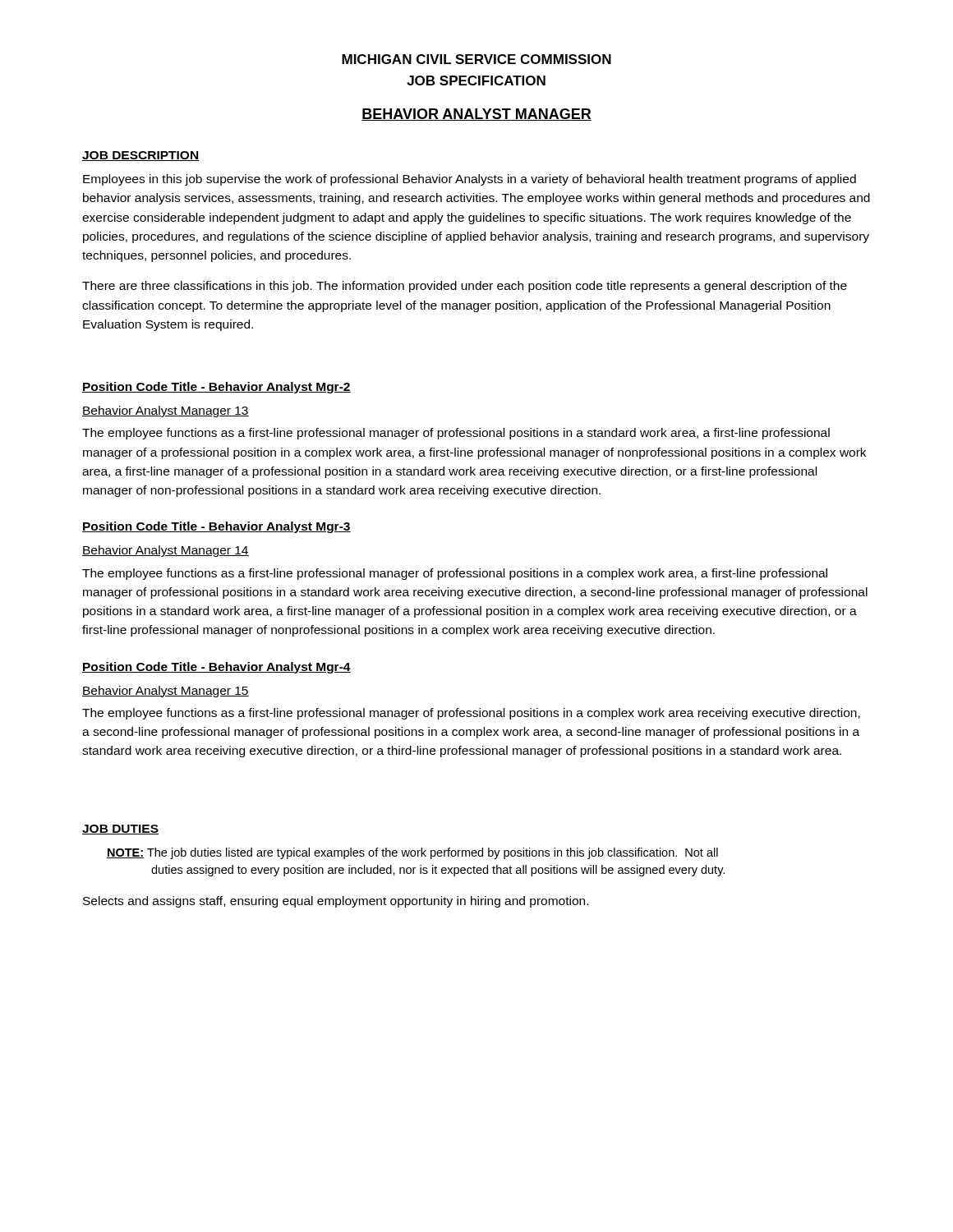The width and height of the screenshot is (953, 1232).
Task: Select the text block starting "BEHAVIOR ANALYST MANAGER"
Action: pyautogui.click(x=476, y=115)
